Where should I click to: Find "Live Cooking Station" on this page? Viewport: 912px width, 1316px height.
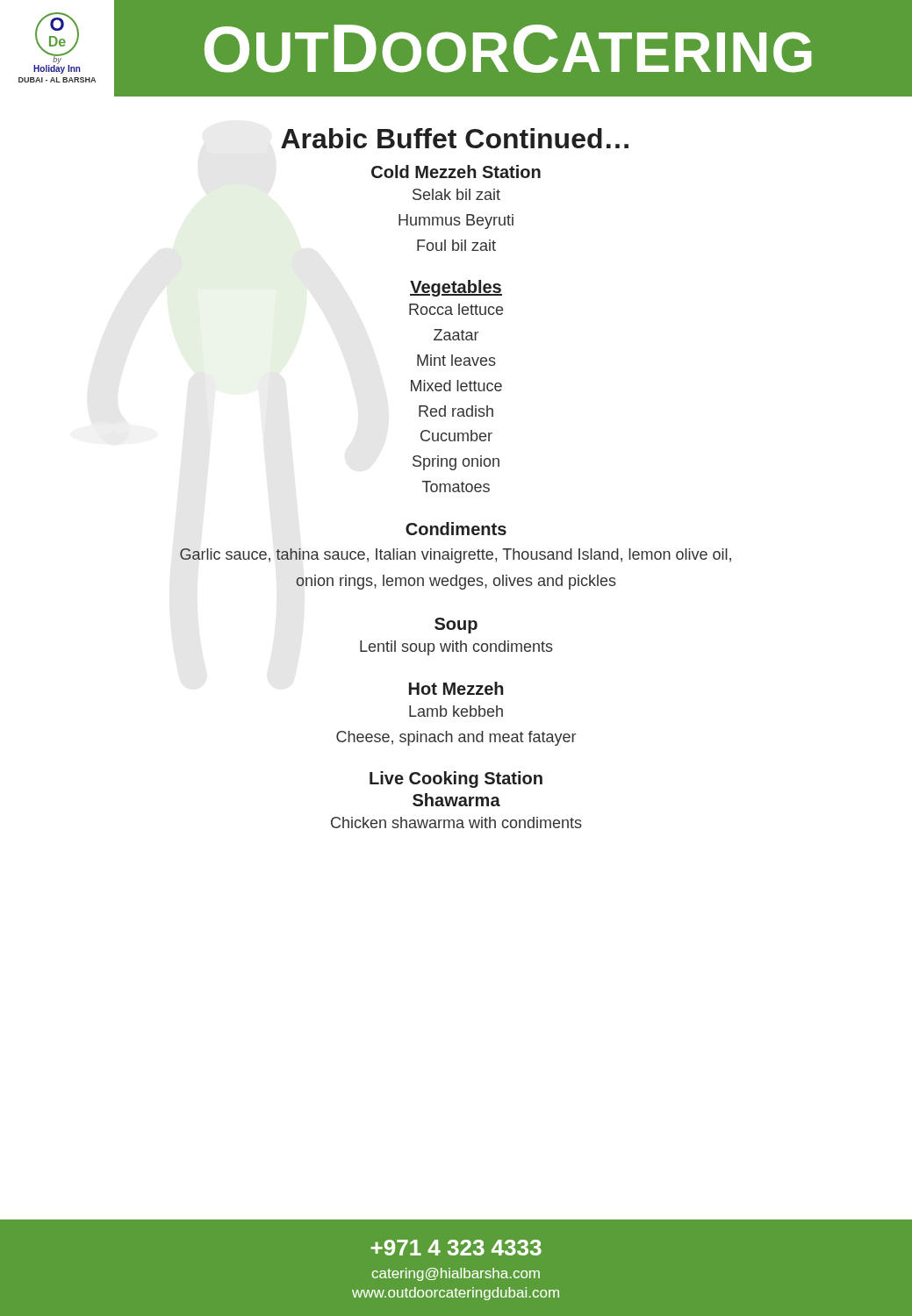(x=456, y=778)
